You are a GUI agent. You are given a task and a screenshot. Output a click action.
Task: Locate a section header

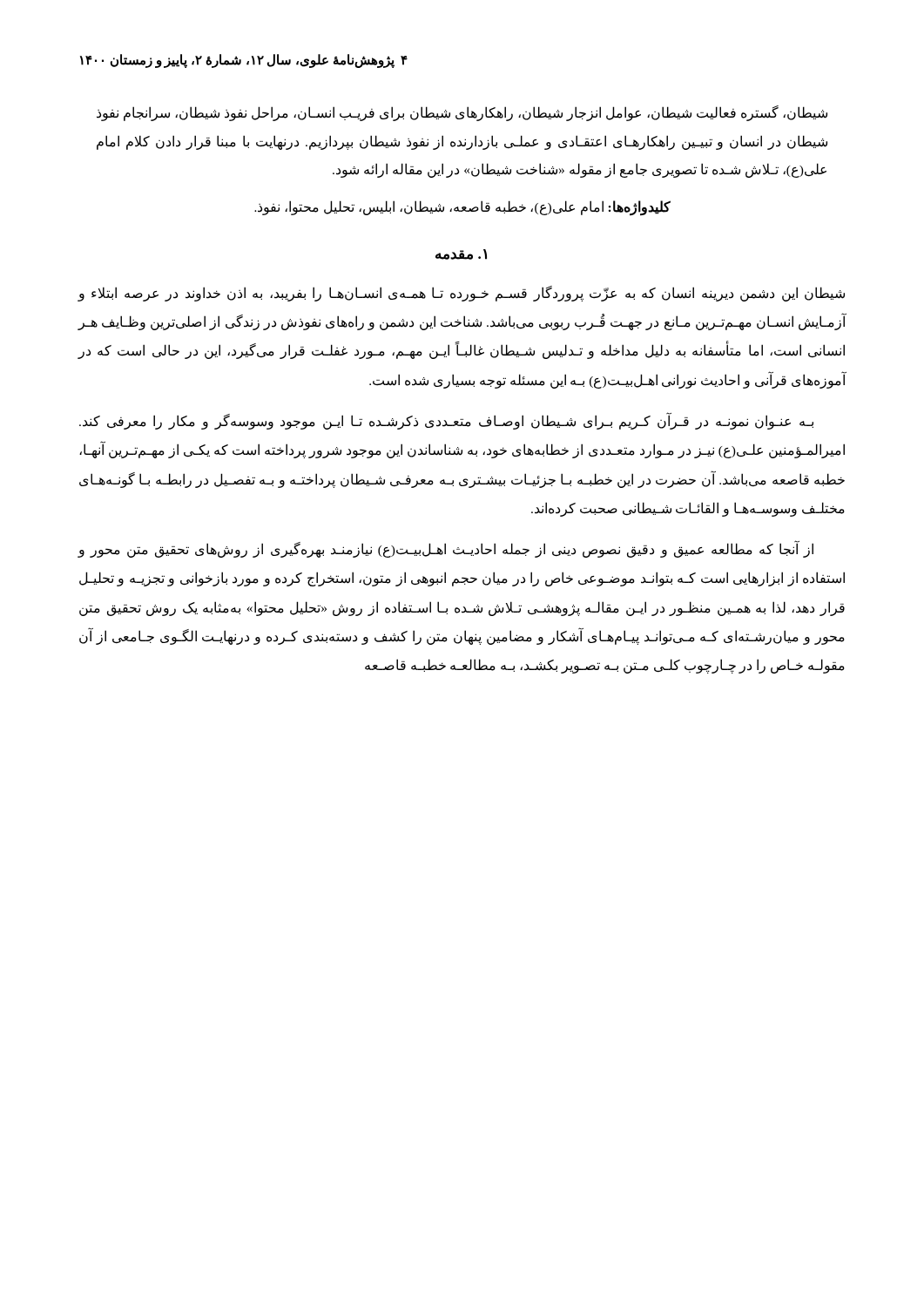[462, 254]
